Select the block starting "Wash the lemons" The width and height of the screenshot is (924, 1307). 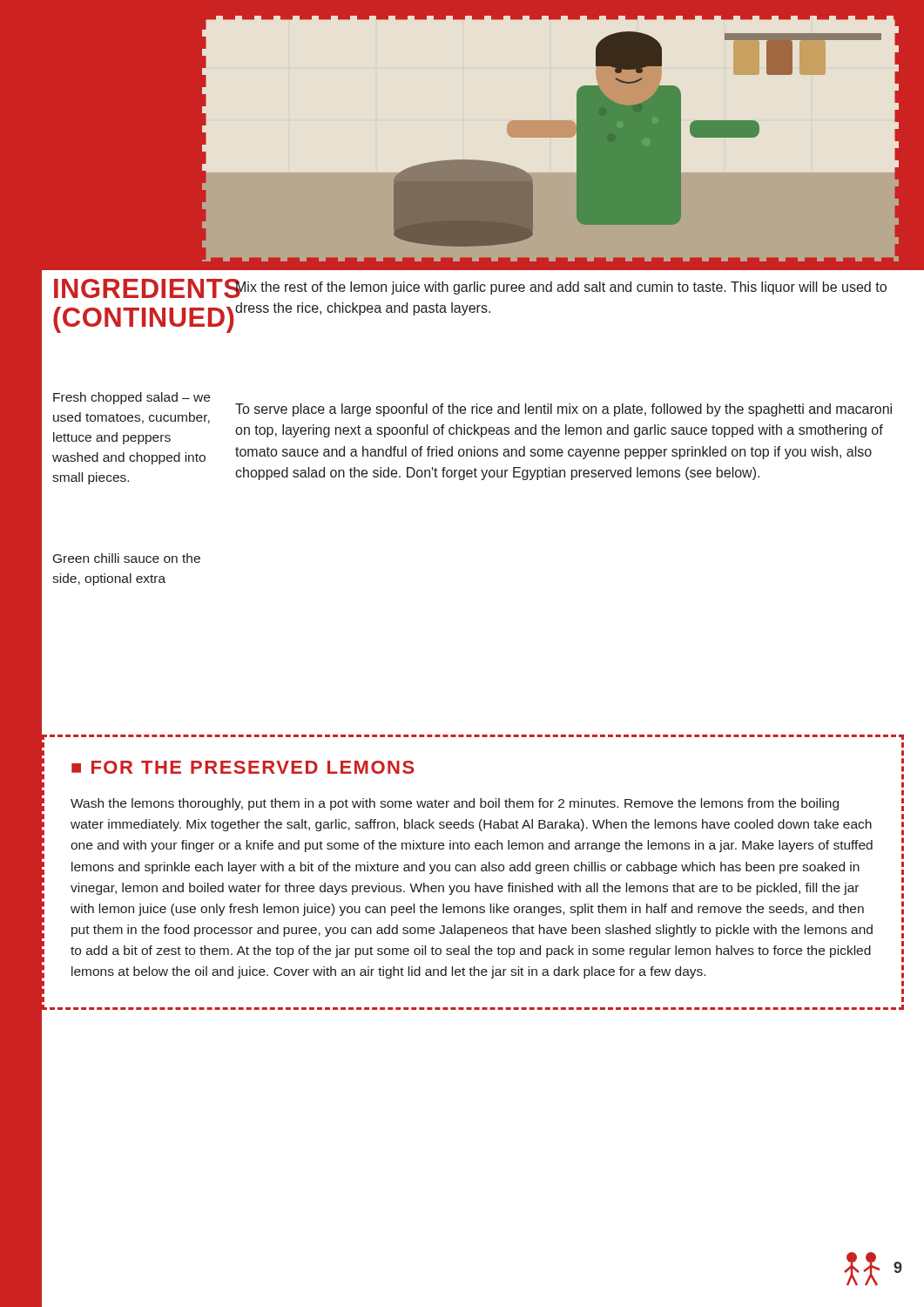[472, 887]
